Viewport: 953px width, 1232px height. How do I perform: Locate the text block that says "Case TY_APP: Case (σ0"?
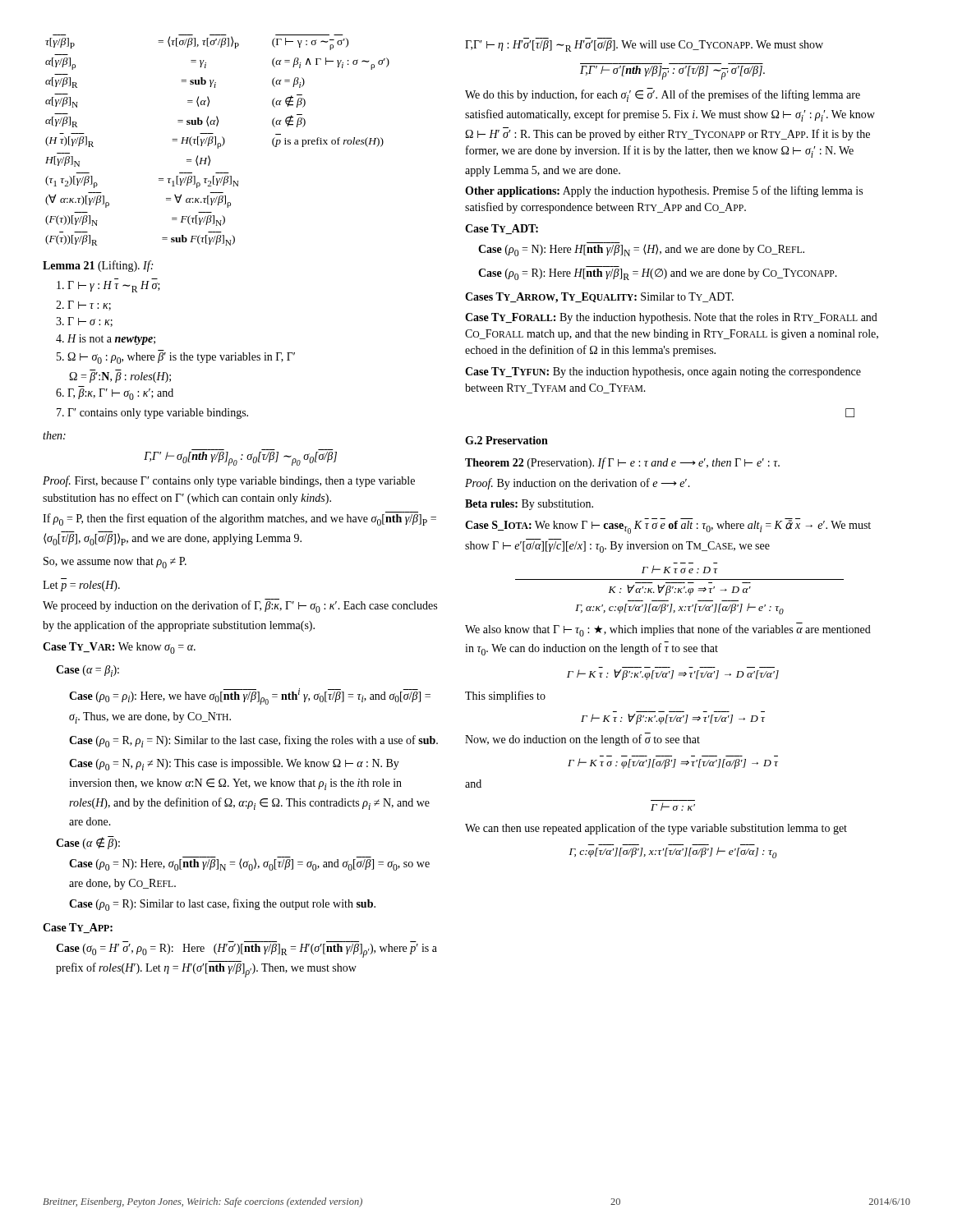(x=241, y=950)
